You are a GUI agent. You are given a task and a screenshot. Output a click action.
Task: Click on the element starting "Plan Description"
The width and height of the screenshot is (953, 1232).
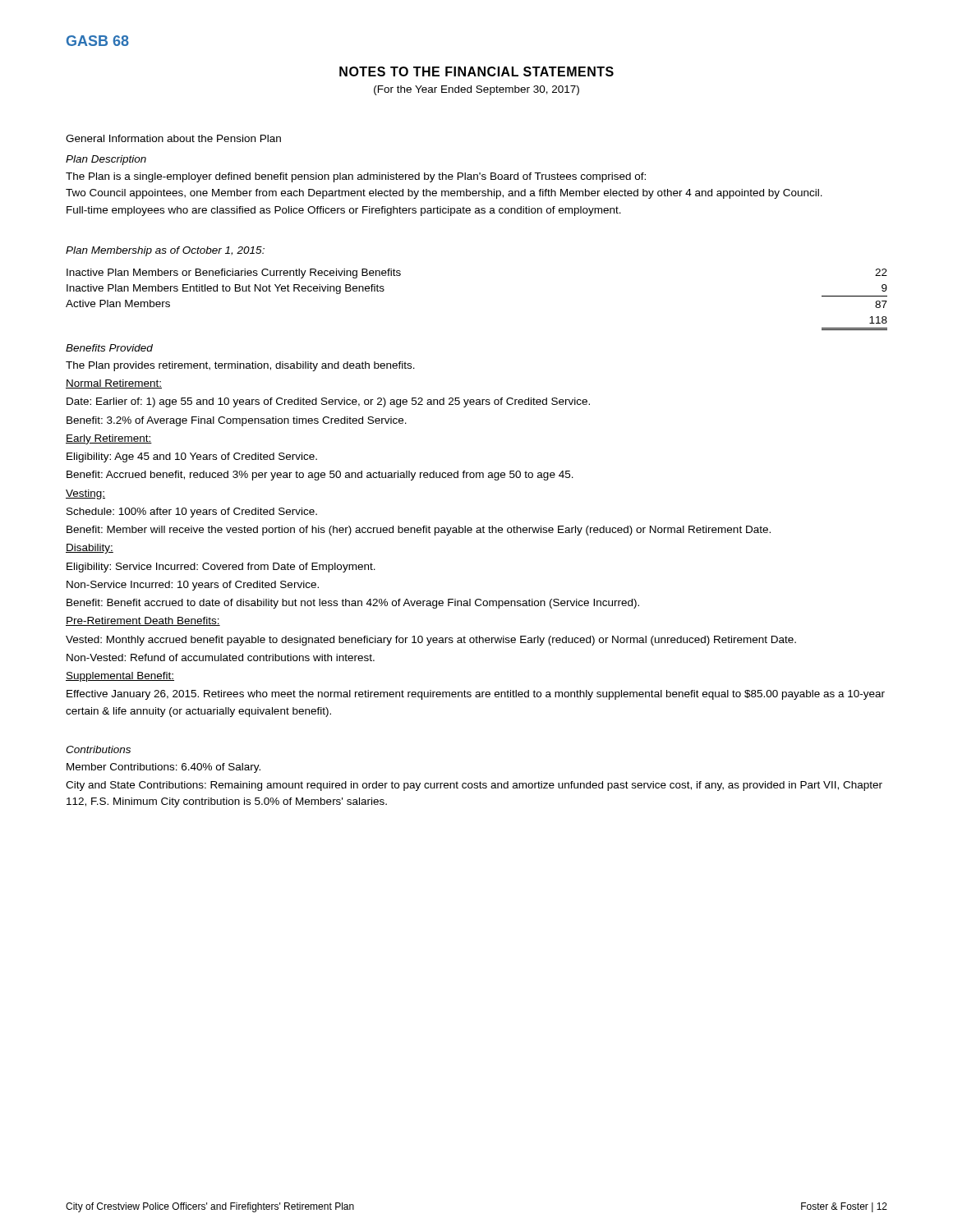pos(106,159)
